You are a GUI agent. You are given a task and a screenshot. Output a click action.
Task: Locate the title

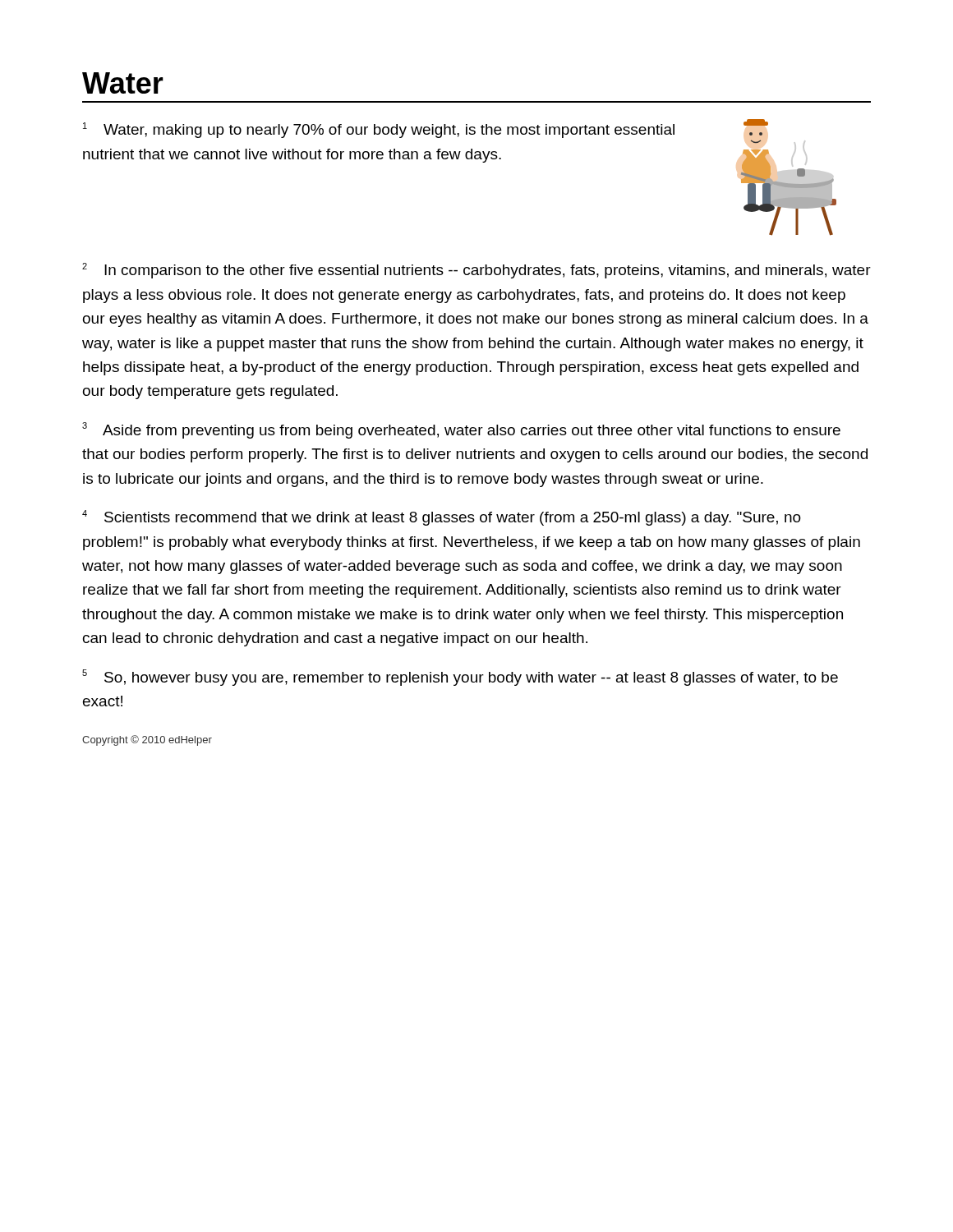(x=476, y=84)
